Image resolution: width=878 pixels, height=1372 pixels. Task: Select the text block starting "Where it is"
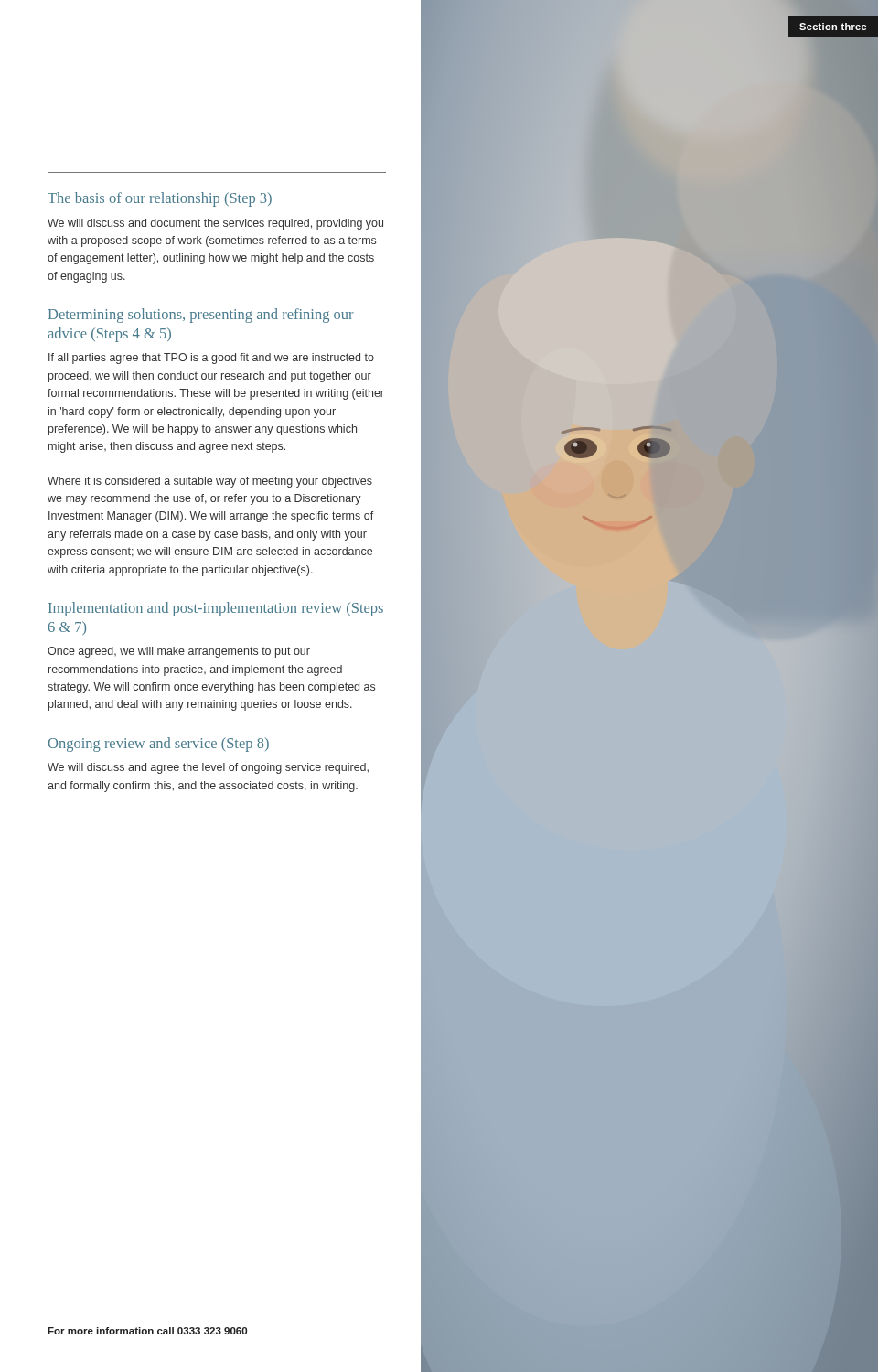(217, 526)
